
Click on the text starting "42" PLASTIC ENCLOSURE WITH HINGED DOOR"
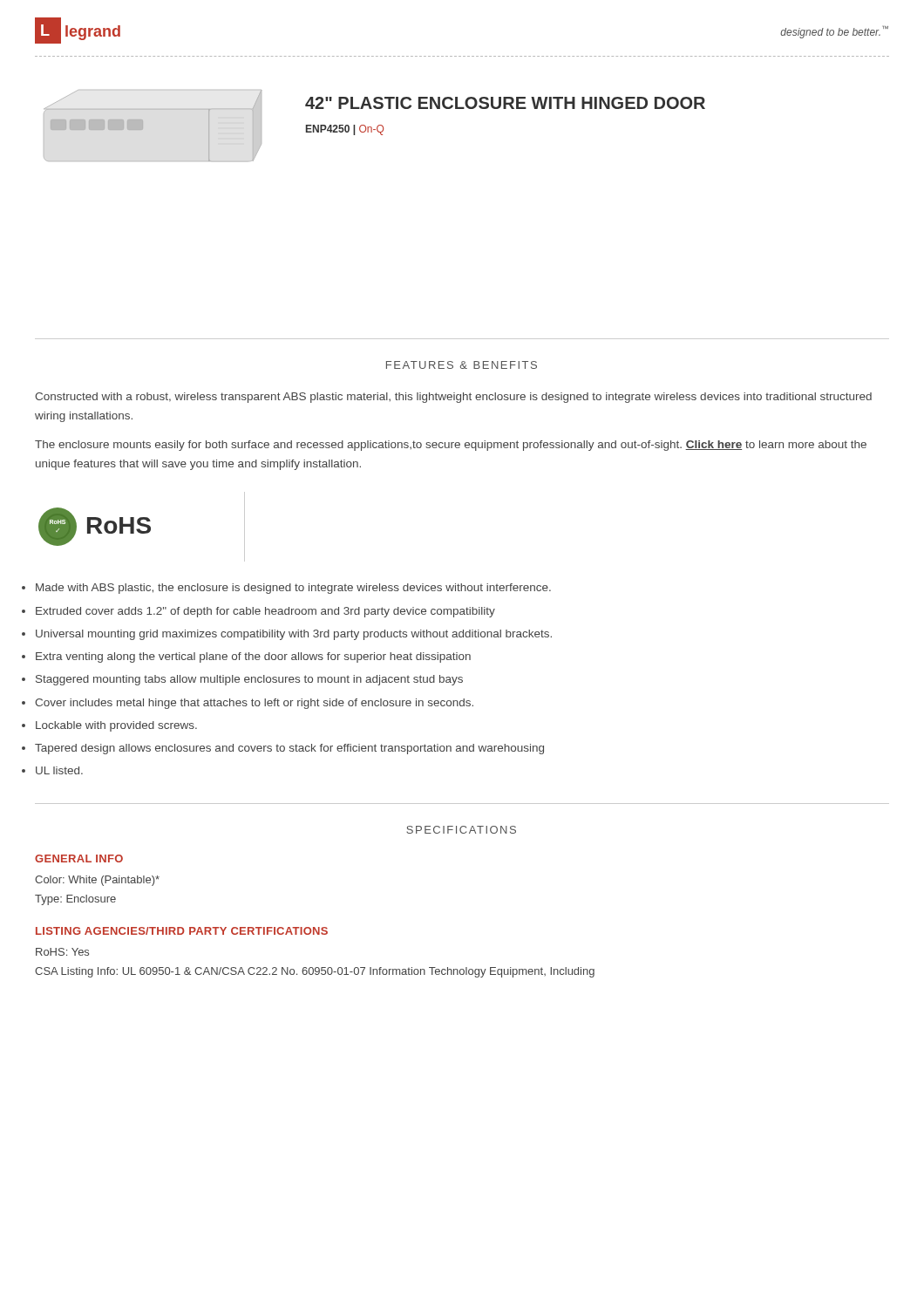[x=505, y=103]
